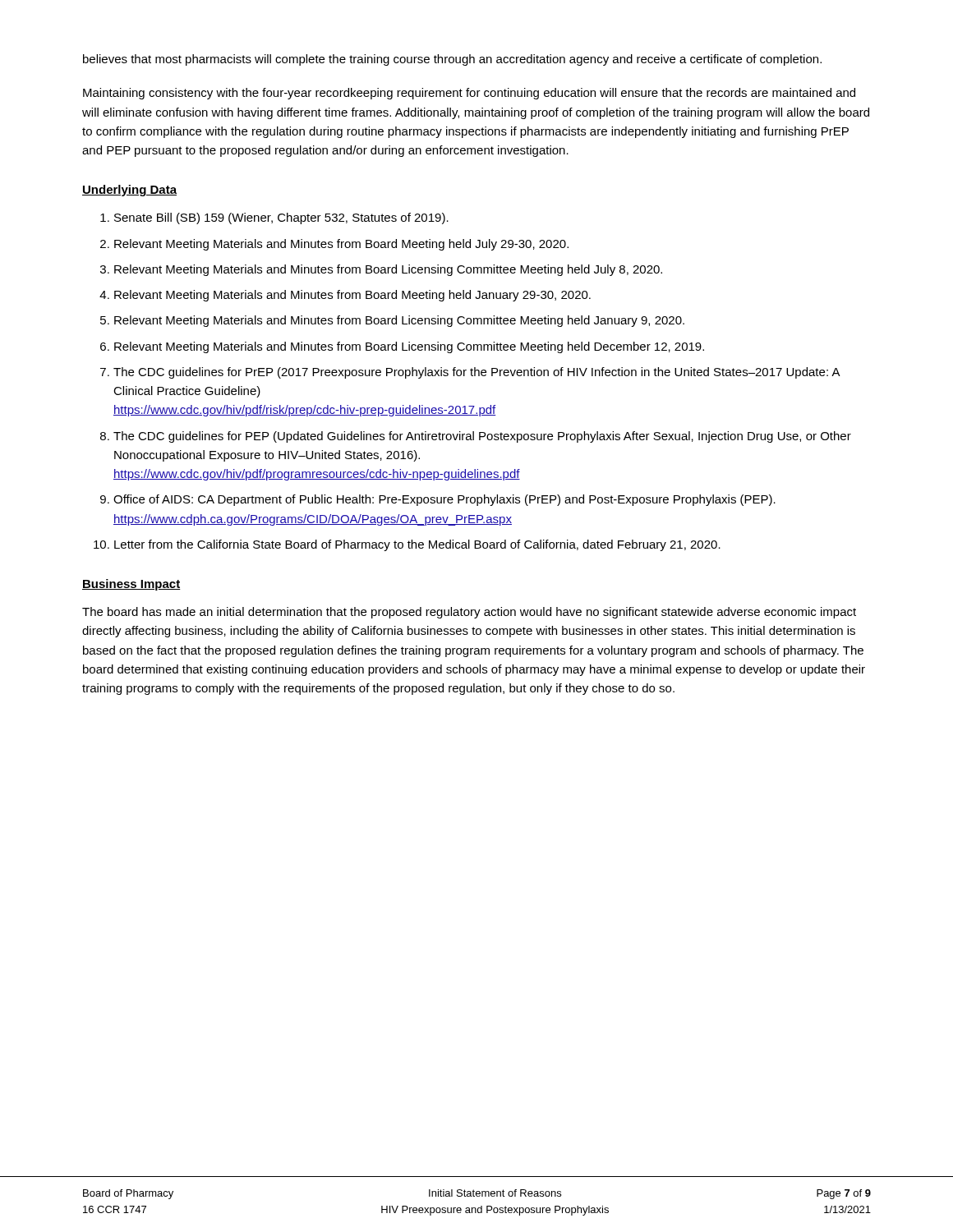Click on the text starting "Maintaining consistency with the four-year"

coord(476,121)
